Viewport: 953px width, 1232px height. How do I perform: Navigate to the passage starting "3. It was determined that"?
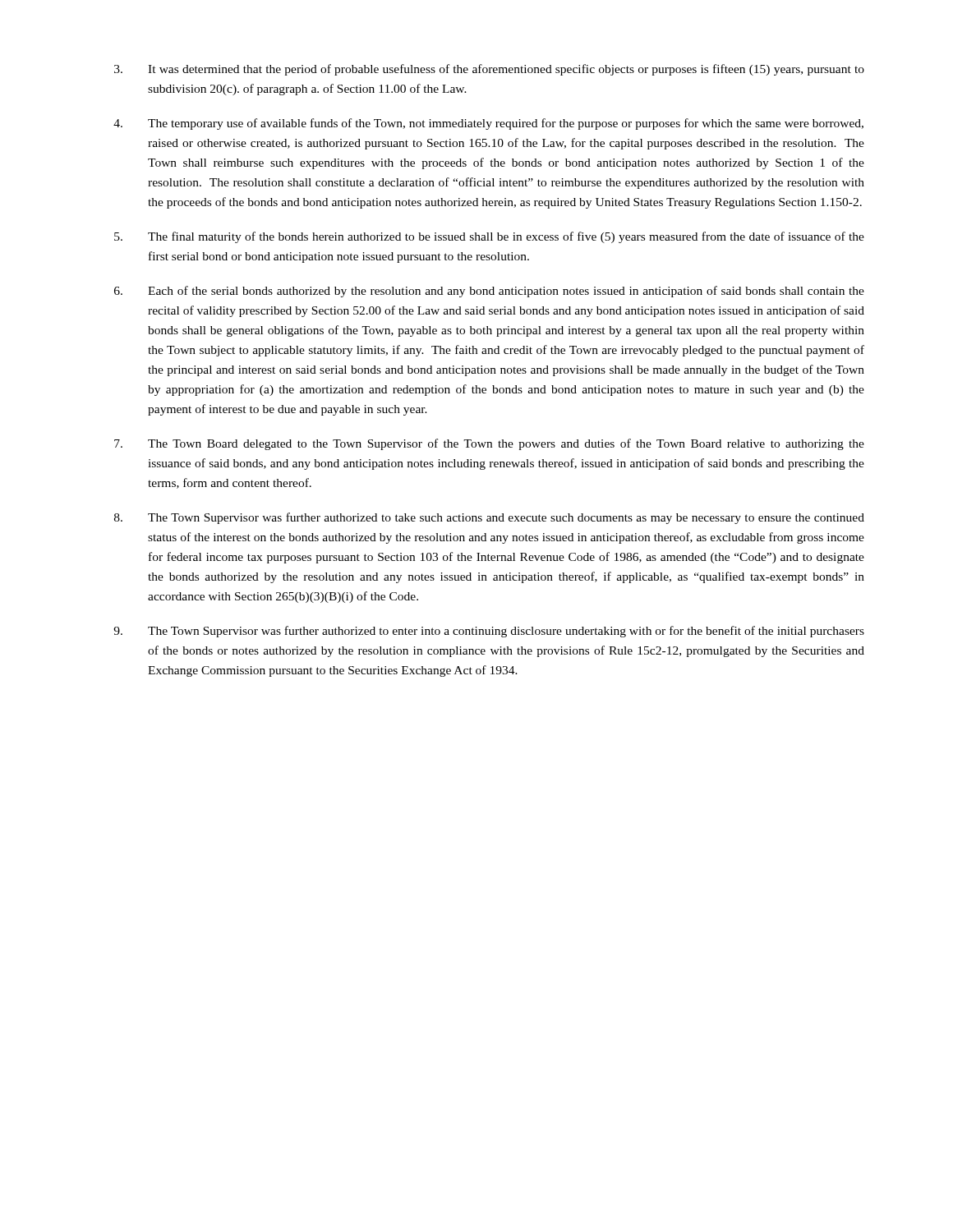tap(476, 79)
